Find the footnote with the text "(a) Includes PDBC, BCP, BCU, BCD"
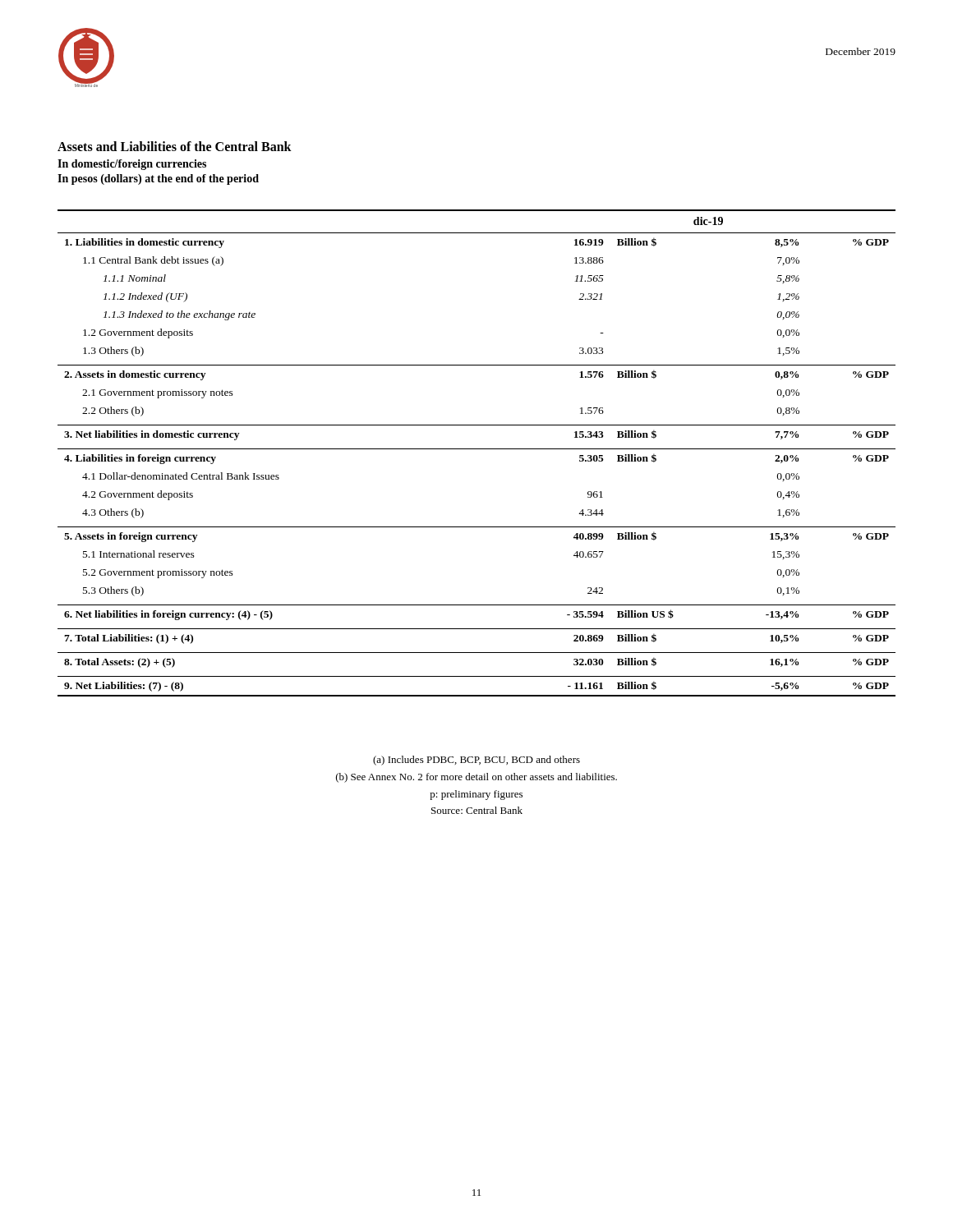This screenshot has width=953, height=1232. point(476,759)
